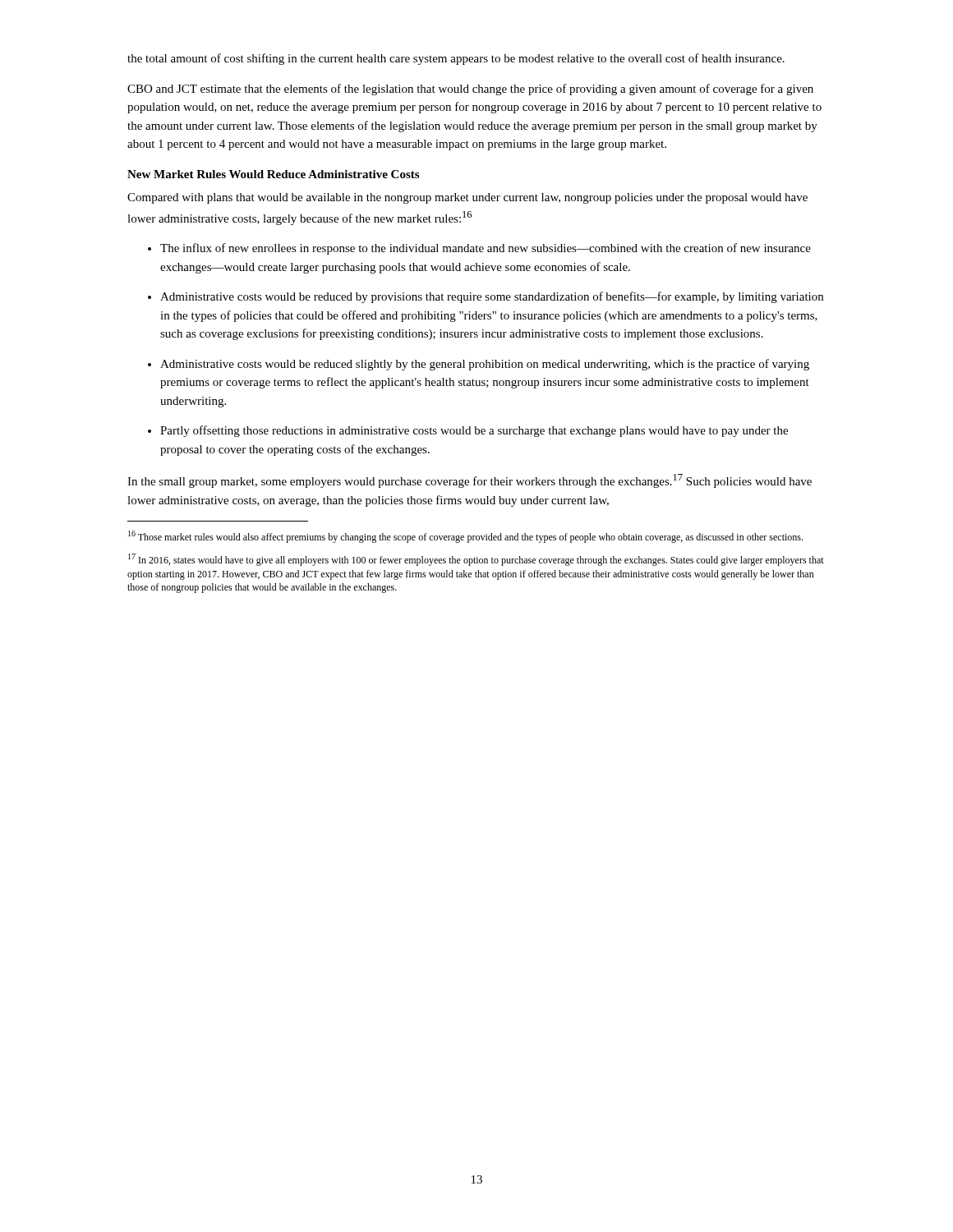This screenshot has height=1232, width=953.
Task: Point to the region starting "Partly offsetting those reductions in"
Action: 493,440
